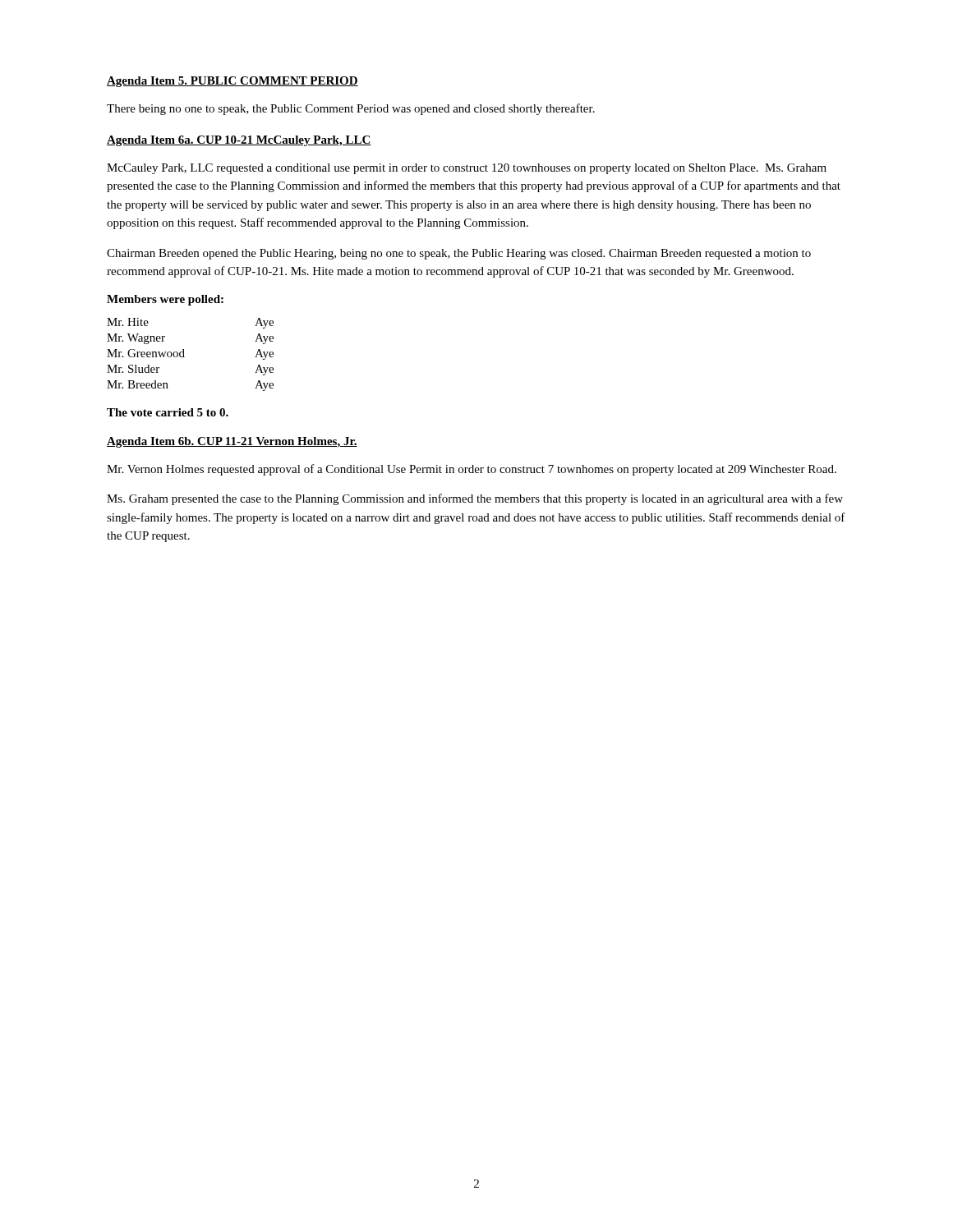Click where it says "Members were polled:"

[x=166, y=299]
